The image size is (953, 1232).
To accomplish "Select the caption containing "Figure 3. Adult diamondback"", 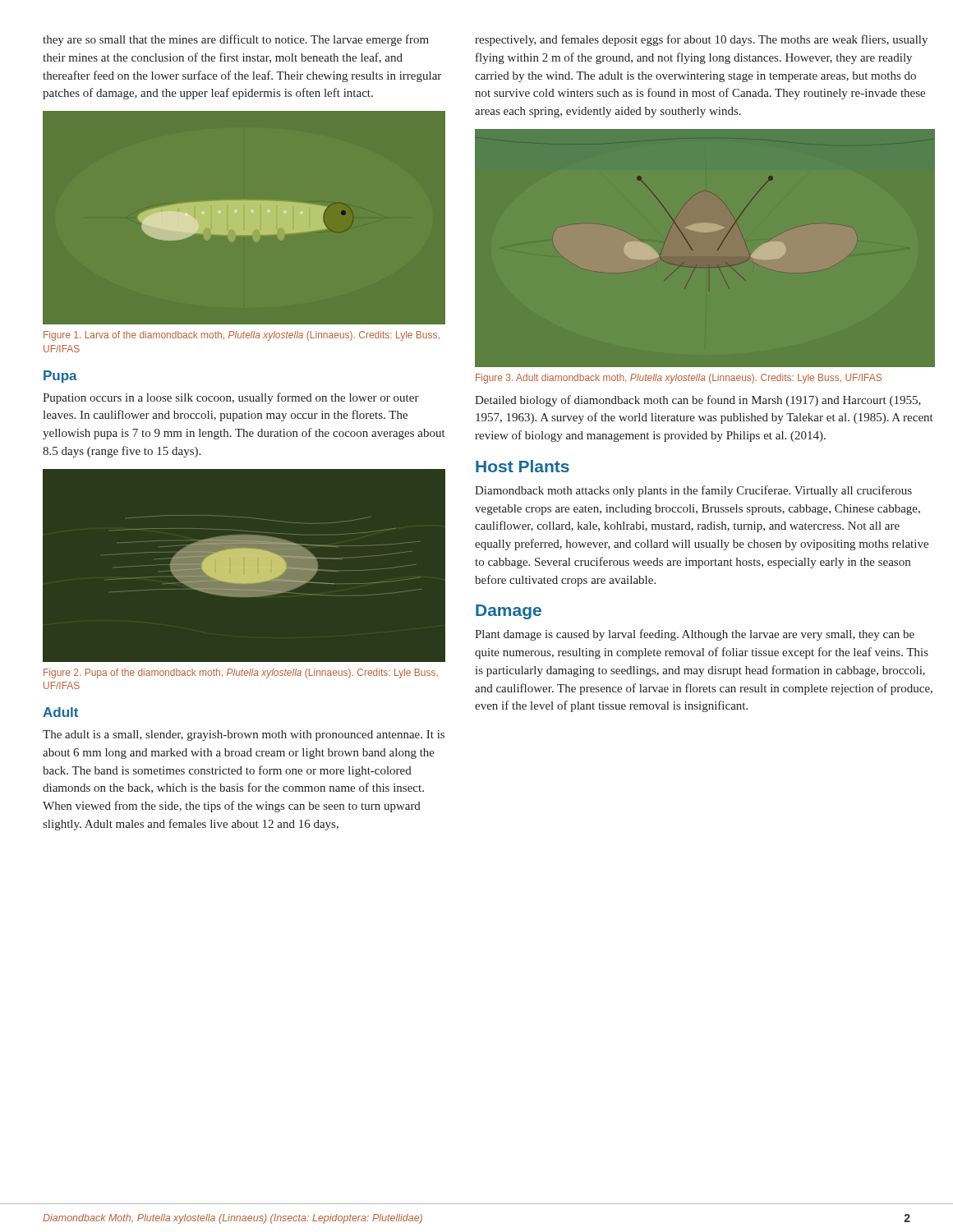I will pyautogui.click(x=679, y=378).
